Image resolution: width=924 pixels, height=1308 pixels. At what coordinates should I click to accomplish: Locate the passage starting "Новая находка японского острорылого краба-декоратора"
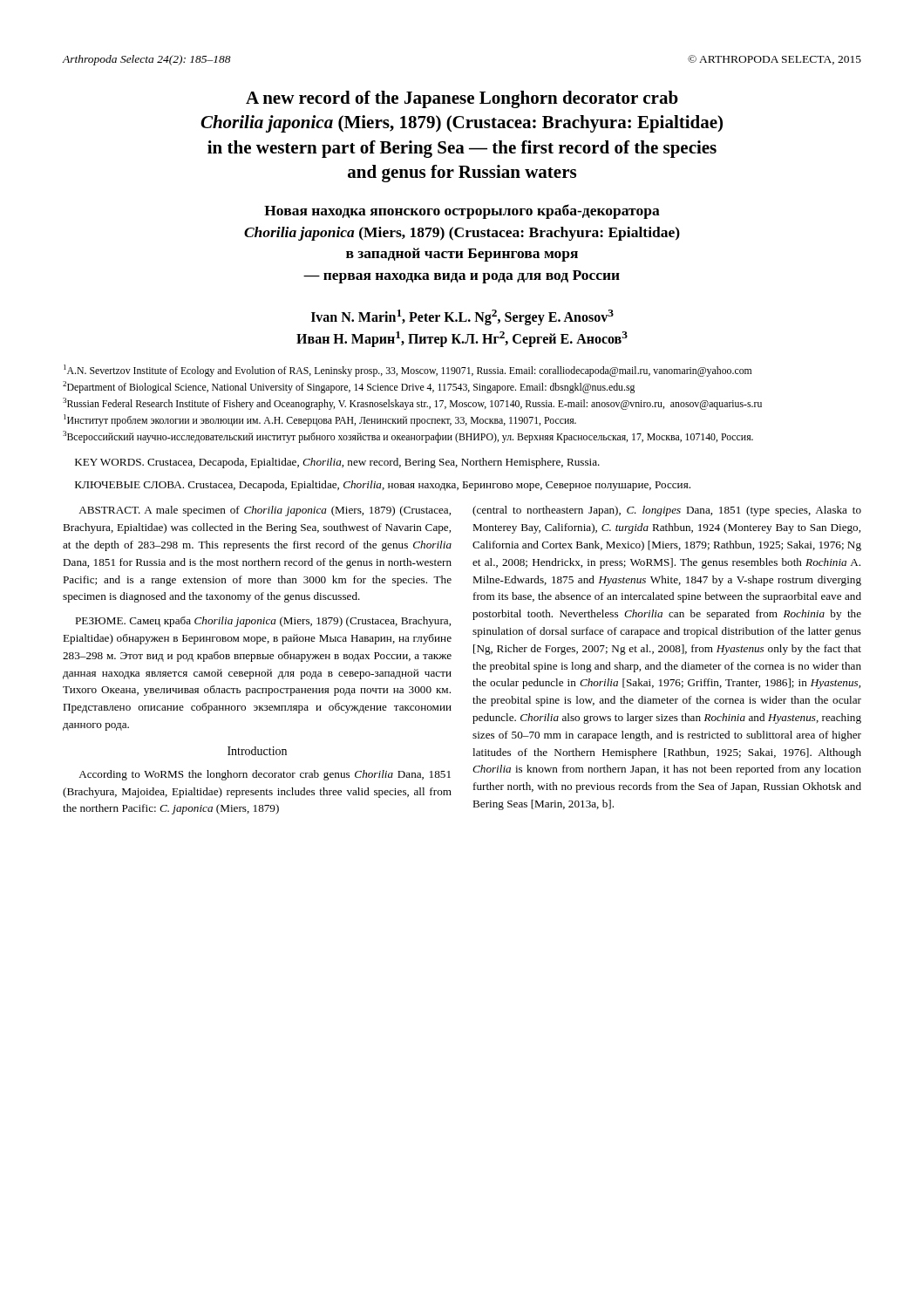pyautogui.click(x=462, y=243)
